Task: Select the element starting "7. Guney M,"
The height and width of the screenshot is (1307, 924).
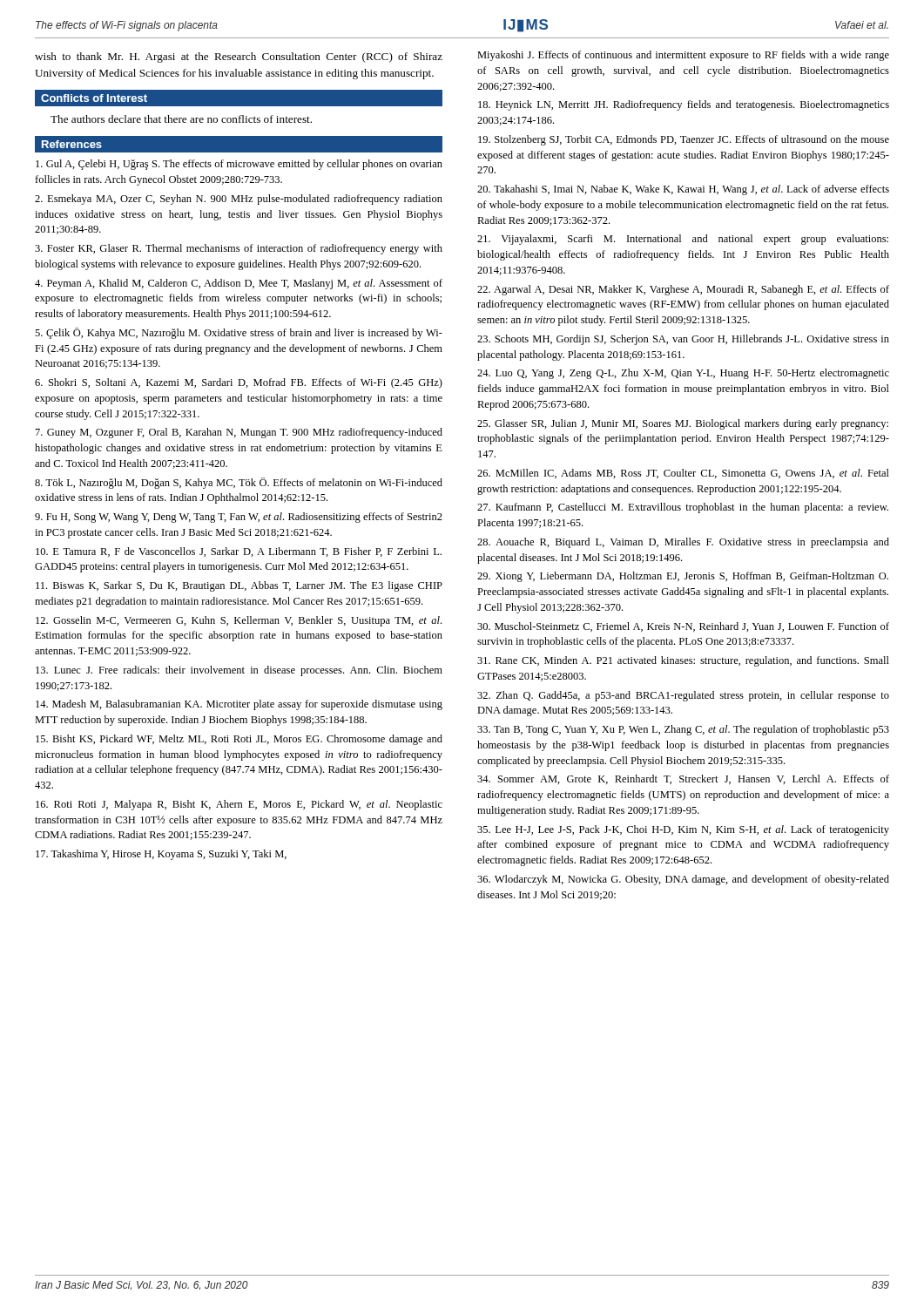Action: 239,449
